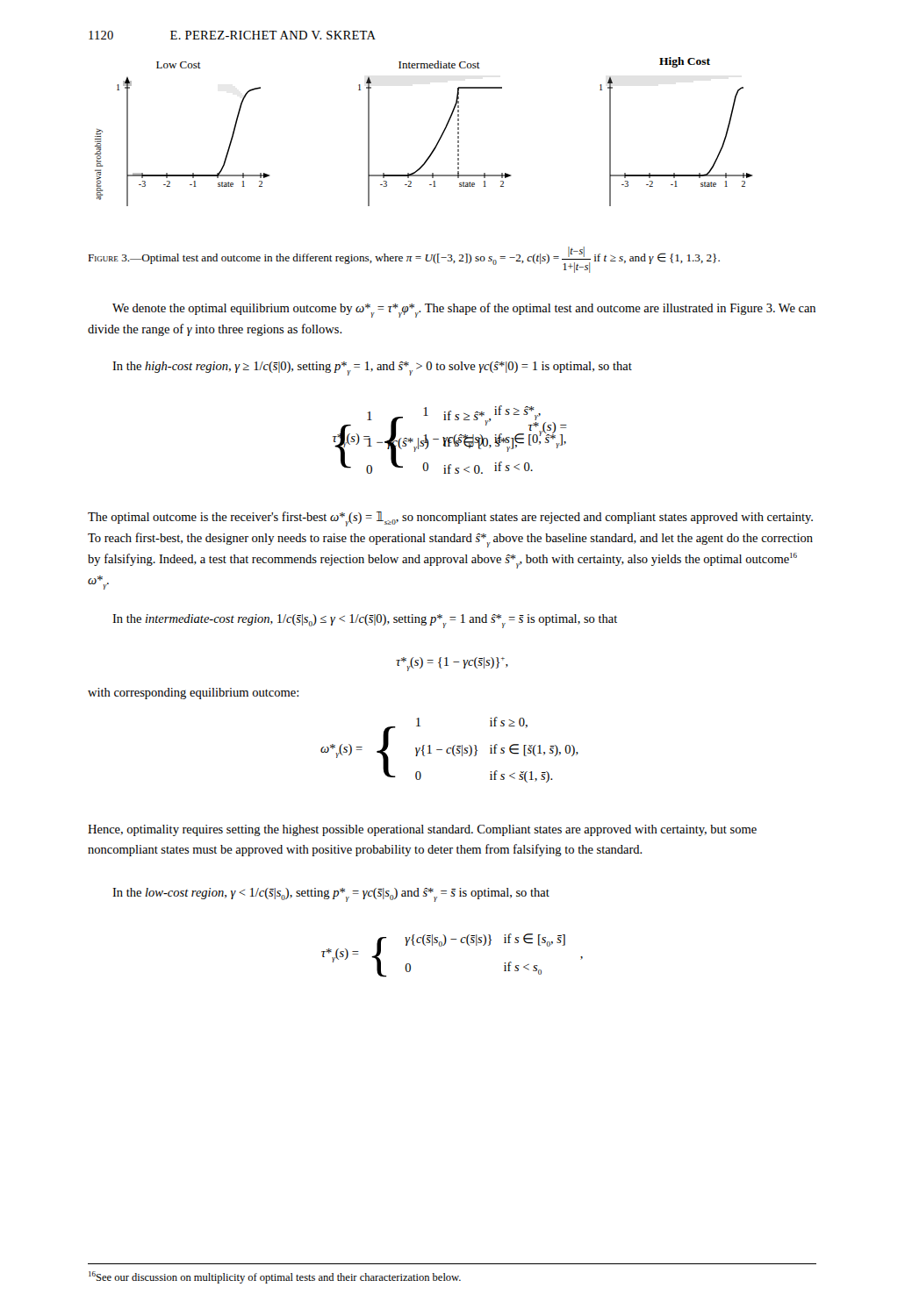Select the formula containing "{ 1 if"
Screen dimensions: 1316x912
(449, 443)
